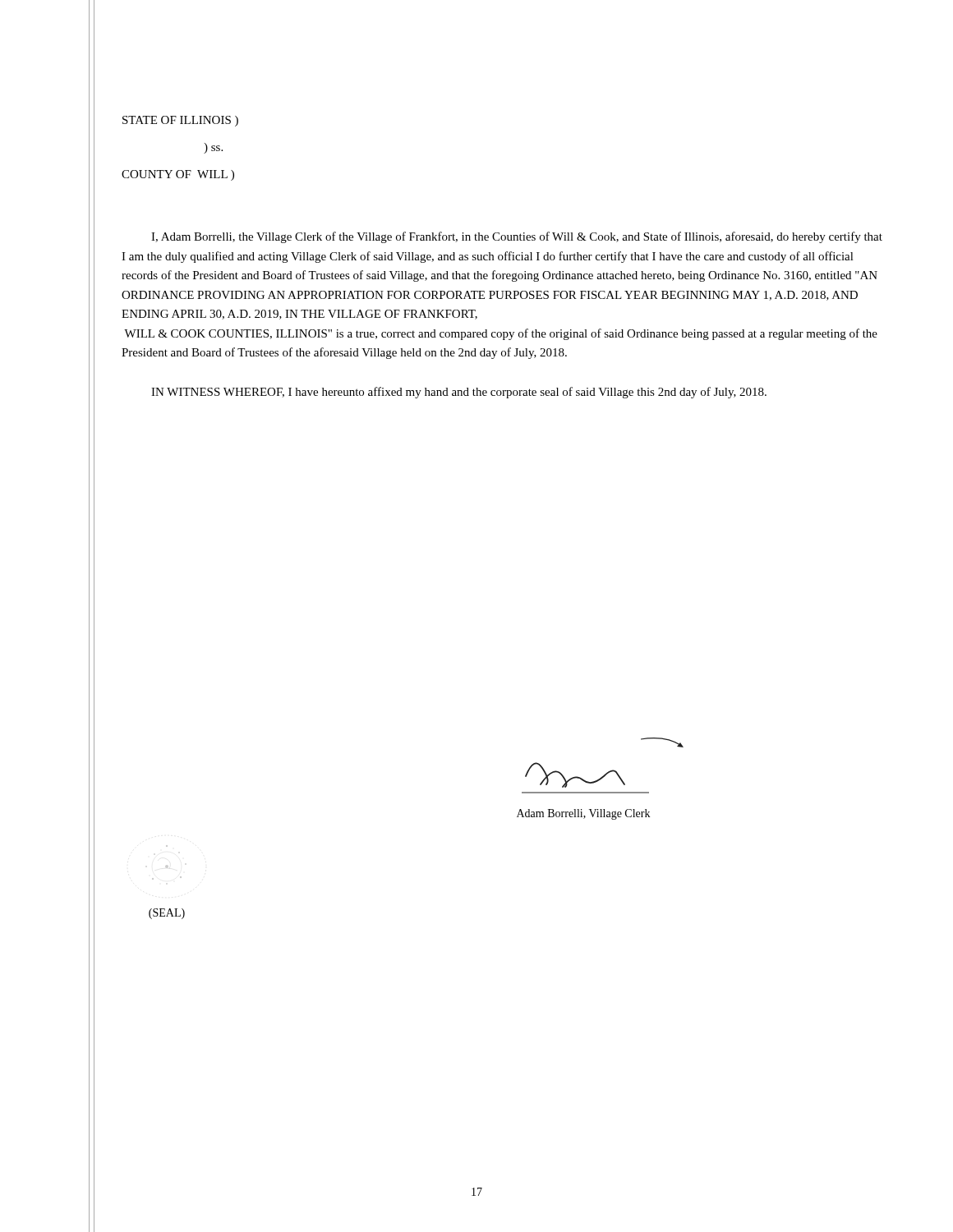Locate the passage starting "I, Adam Borrelli,"

click(502, 295)
